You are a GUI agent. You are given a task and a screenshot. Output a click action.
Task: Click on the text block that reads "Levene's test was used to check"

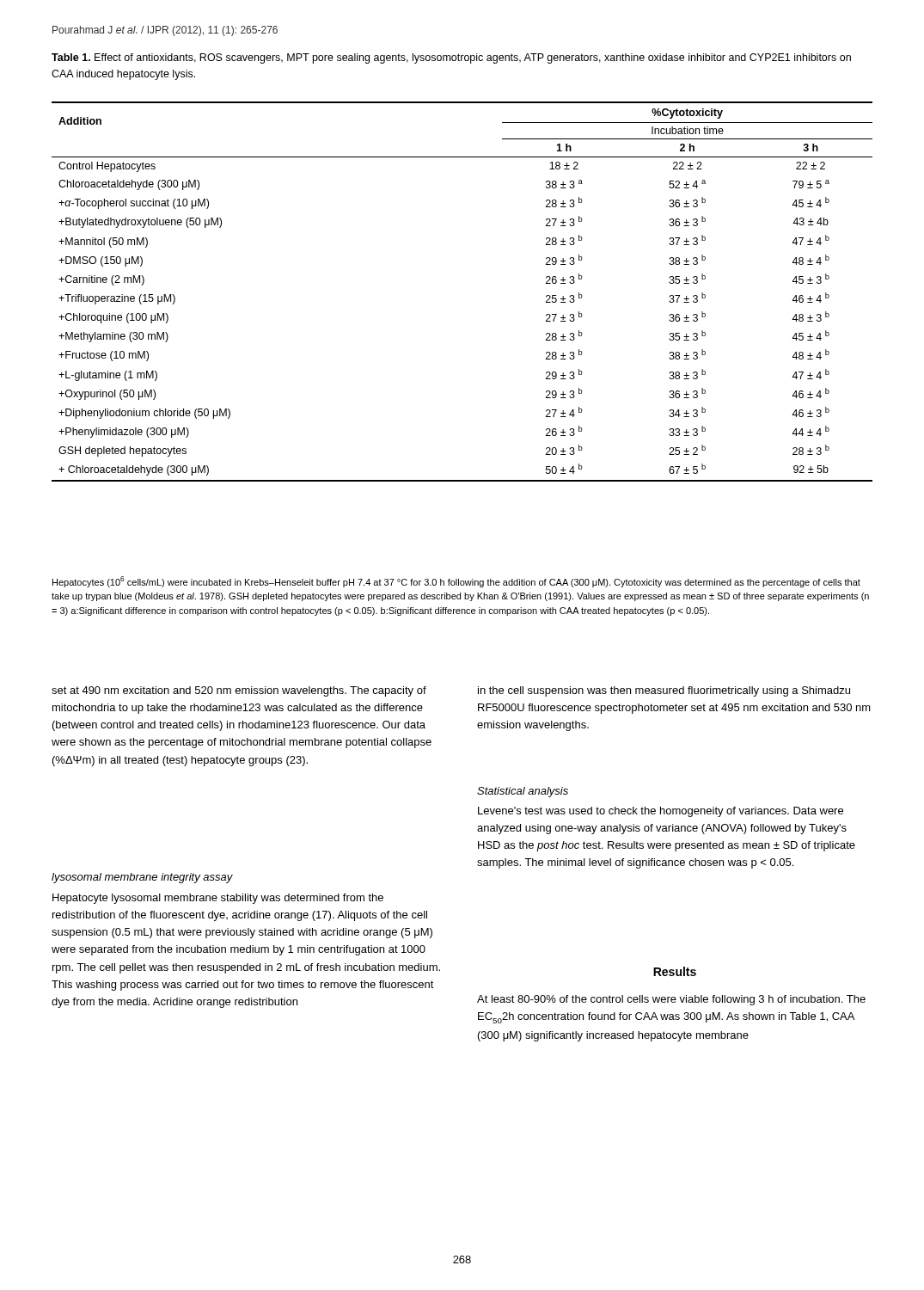pyautogui.click(x=666, y=837)
